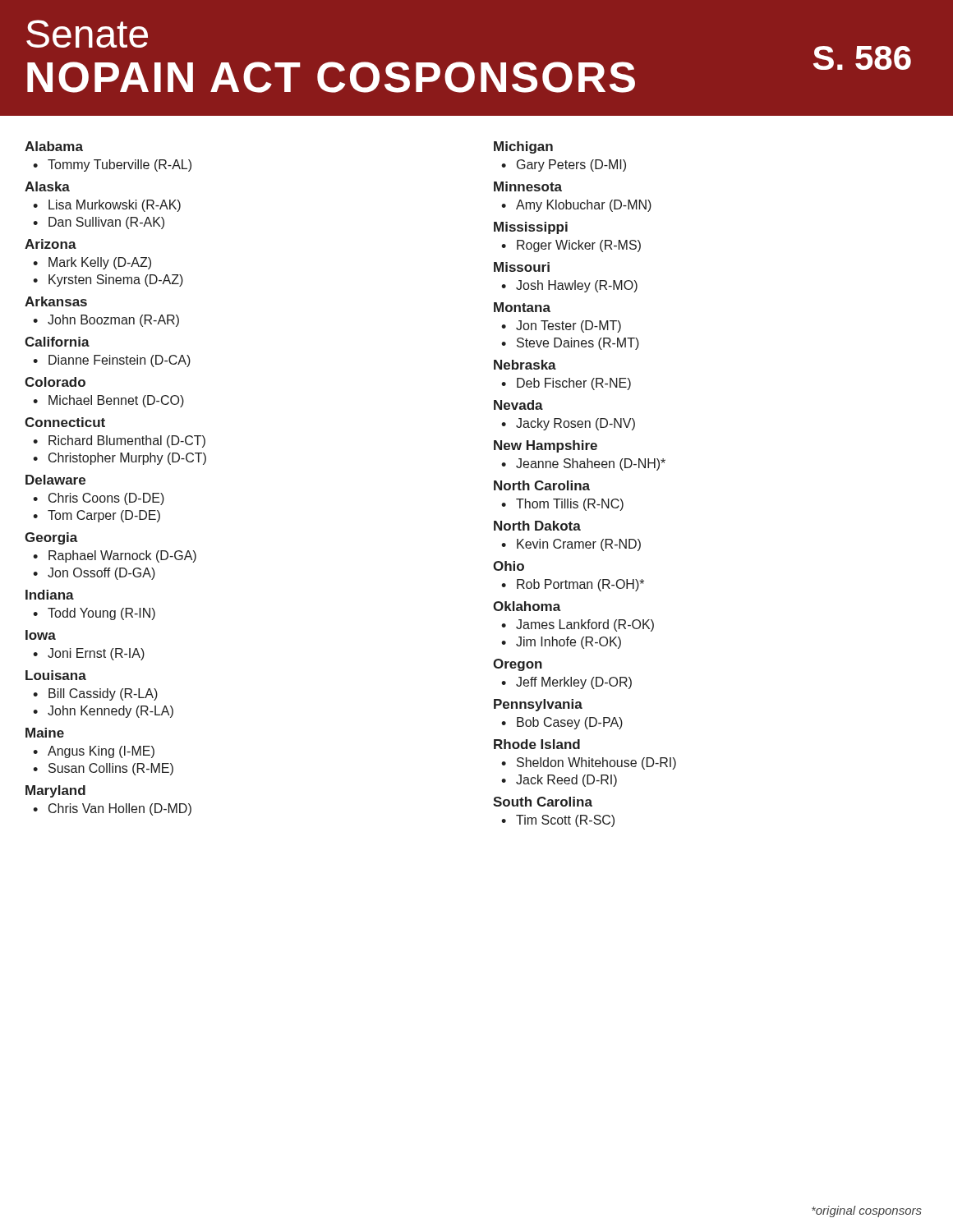
Task: Click on the list item with the text "Connecticut Richard Blumenthal (D-CT) Christopher Murphy (D-CT)"
Action: tap(65, 422)
